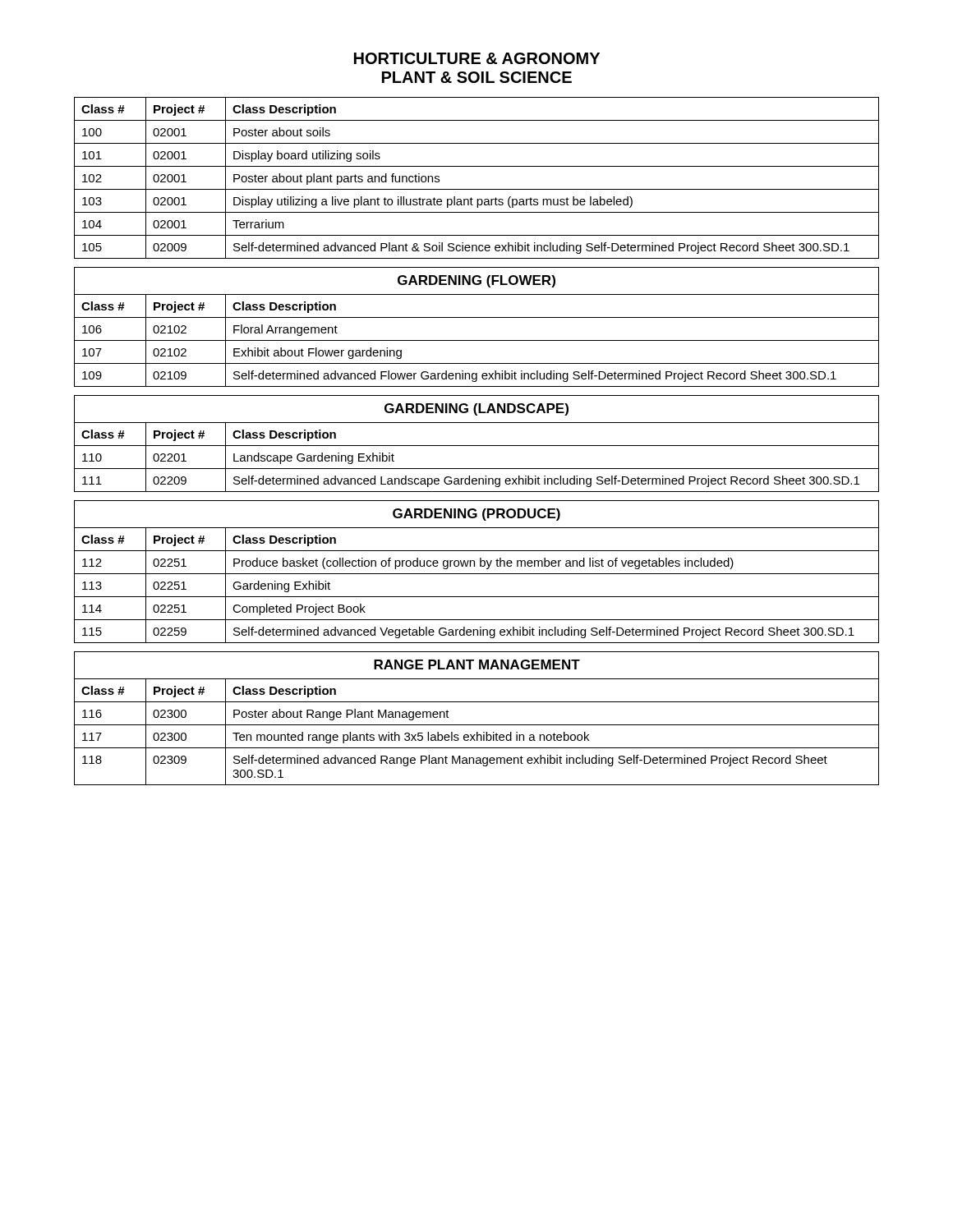Select the section header with the text "RANGE PLANT MANAGEMENT Class #"

click(x=476, y=718)
